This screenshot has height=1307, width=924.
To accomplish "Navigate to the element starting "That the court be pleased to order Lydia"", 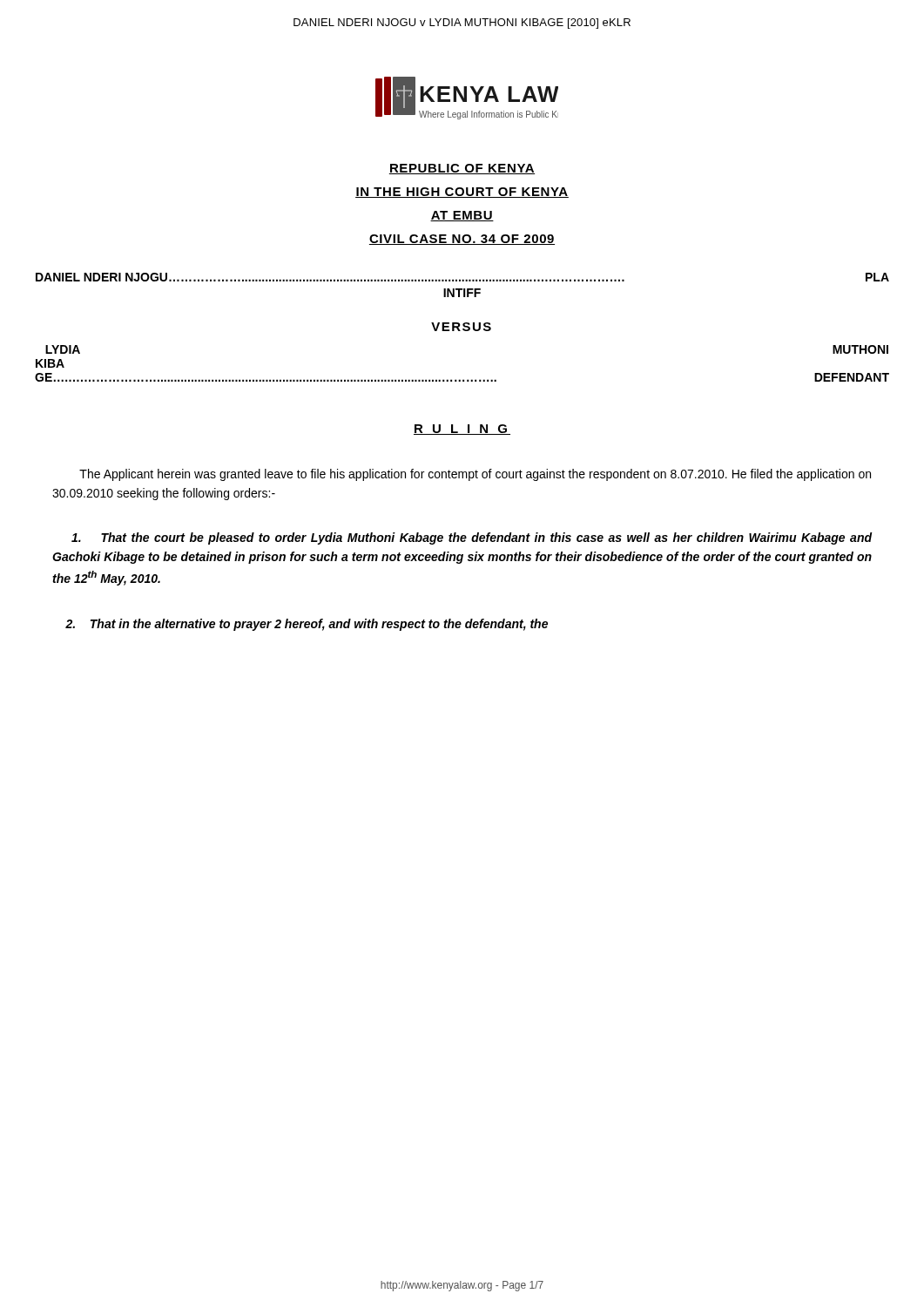I will pos(462,558).
